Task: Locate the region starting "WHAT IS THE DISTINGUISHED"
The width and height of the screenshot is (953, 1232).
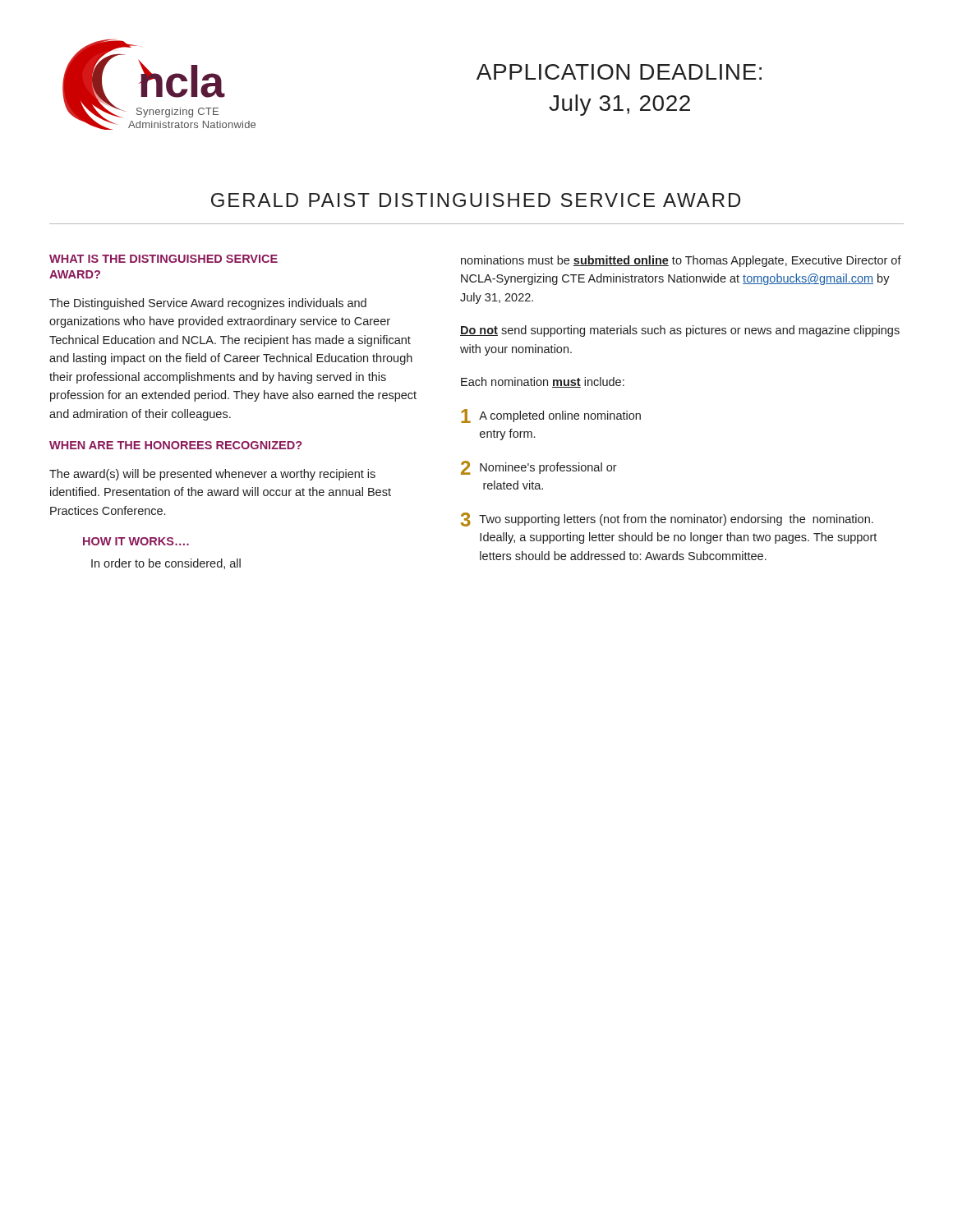Action: [238, 267]
